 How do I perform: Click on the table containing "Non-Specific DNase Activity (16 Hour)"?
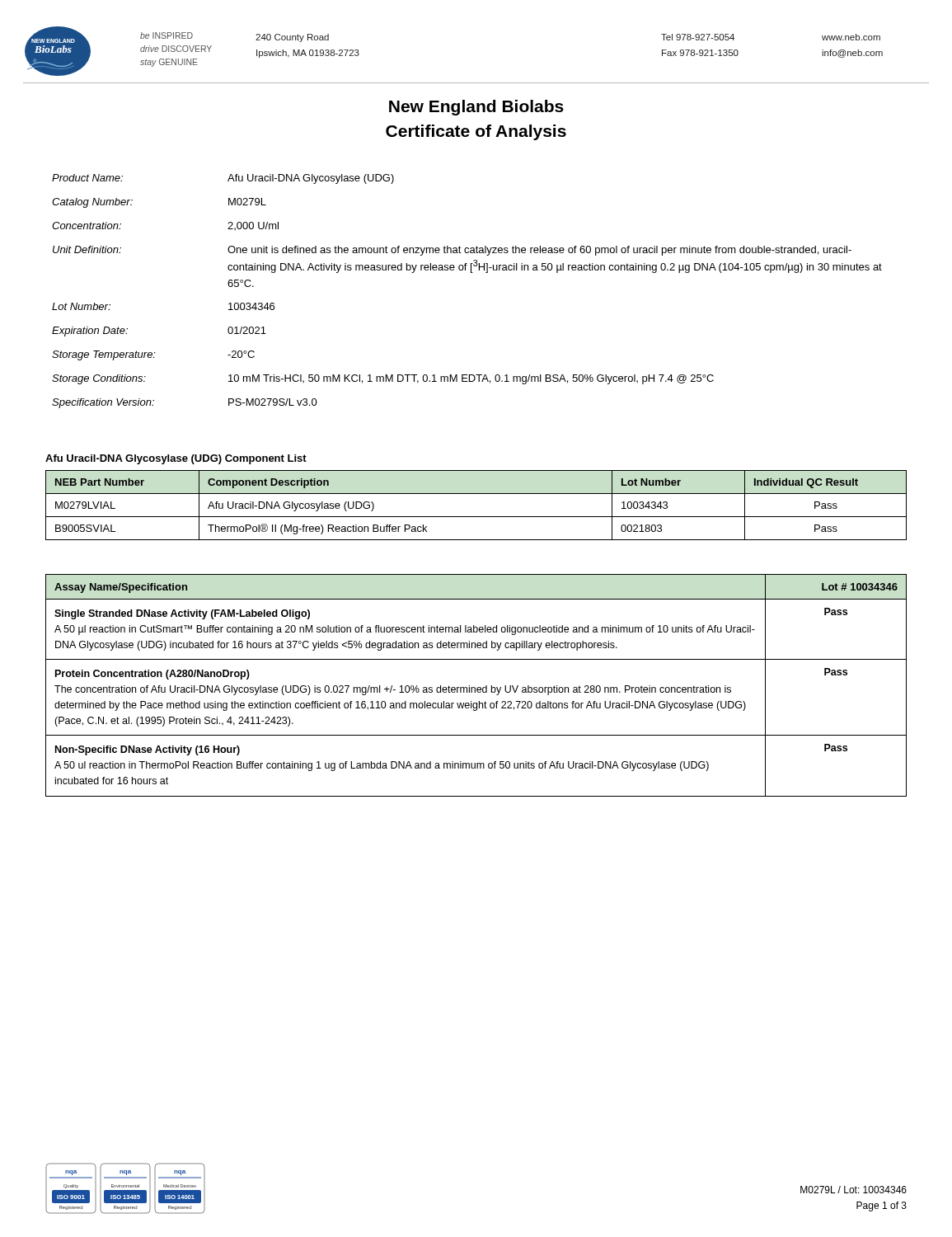click(x=476, y=685)
